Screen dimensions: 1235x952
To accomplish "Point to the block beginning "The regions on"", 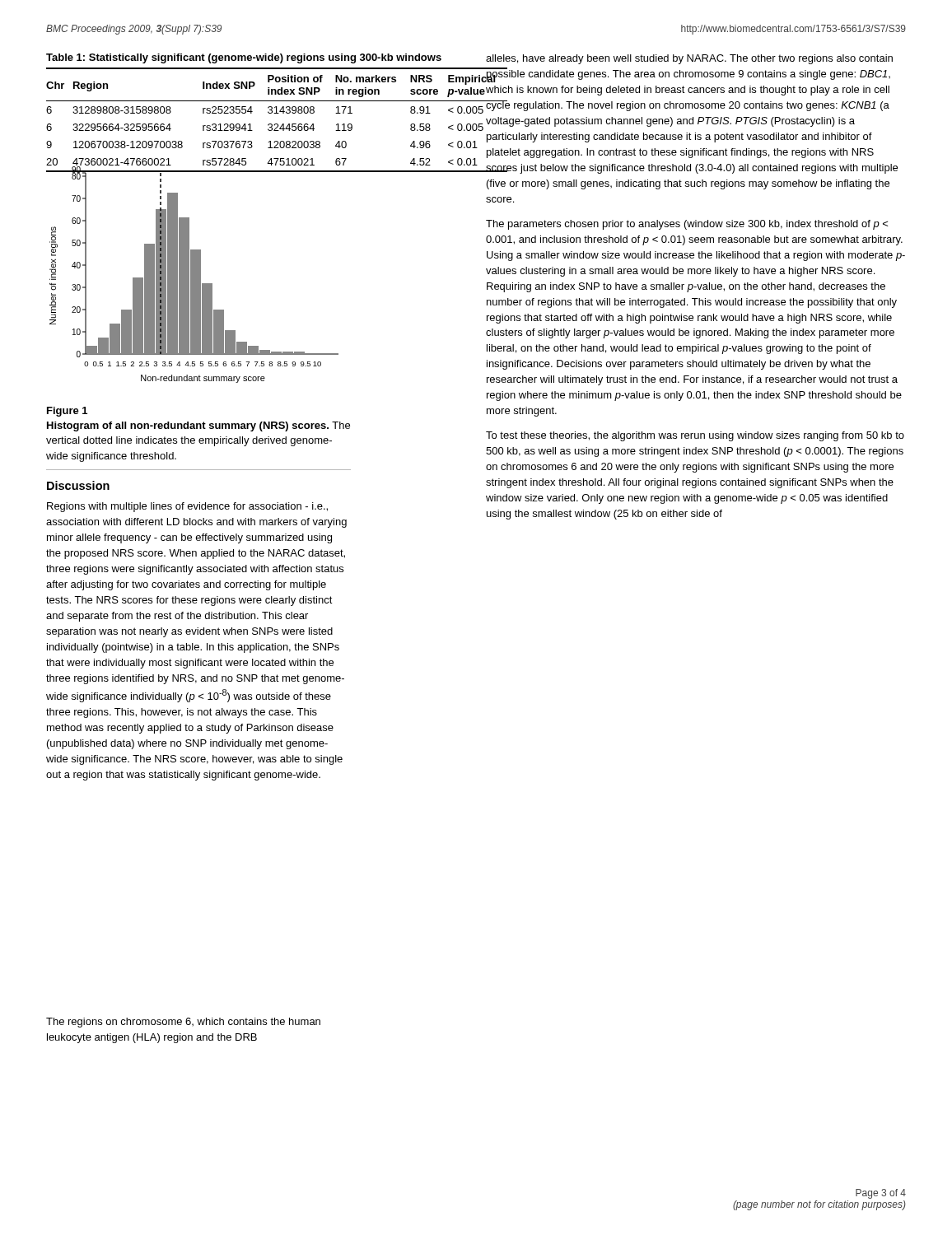I will [x=184, y=1029].
